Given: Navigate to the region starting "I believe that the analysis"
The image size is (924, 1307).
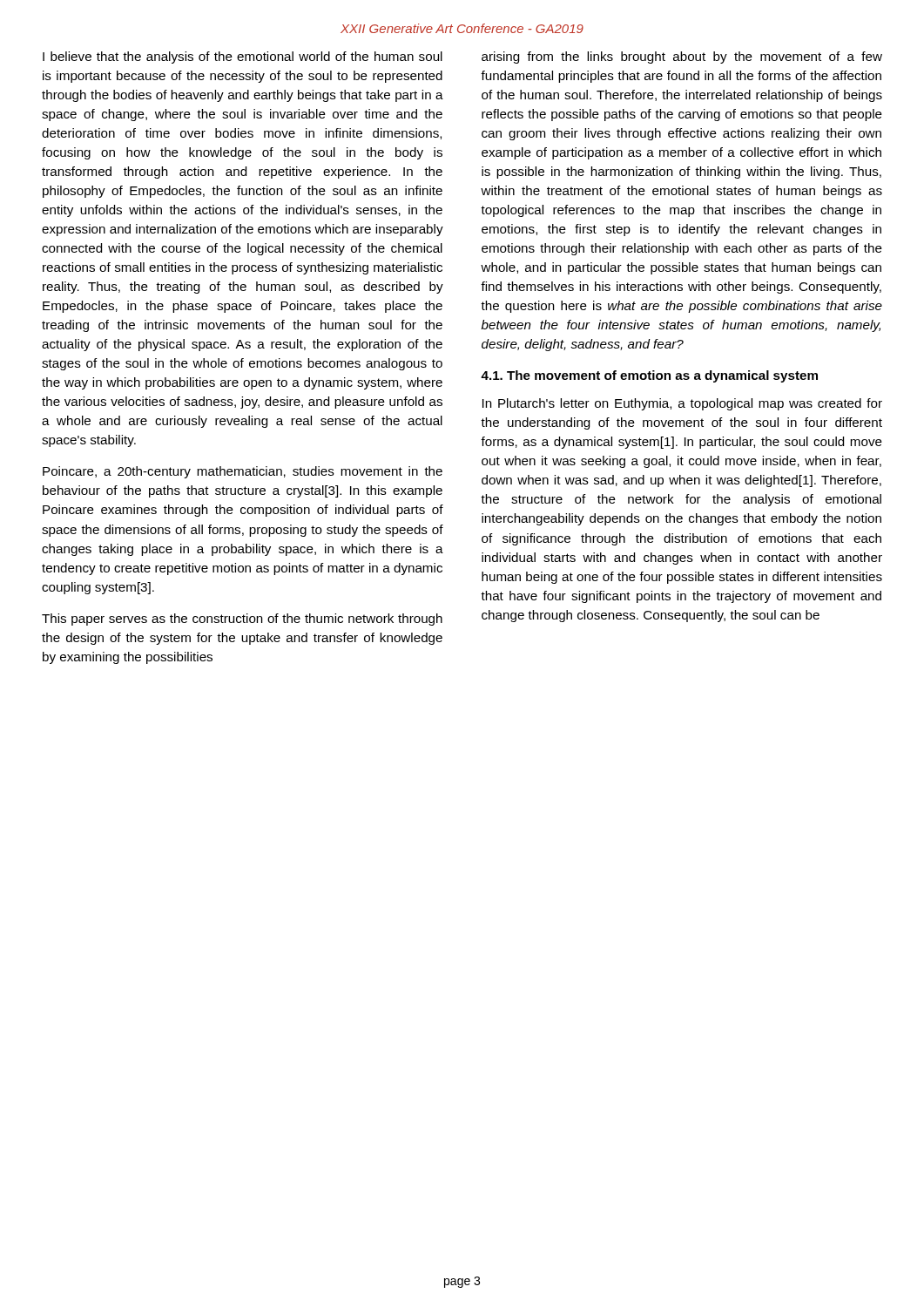Looking at the screenshot, I should (242, 248).
